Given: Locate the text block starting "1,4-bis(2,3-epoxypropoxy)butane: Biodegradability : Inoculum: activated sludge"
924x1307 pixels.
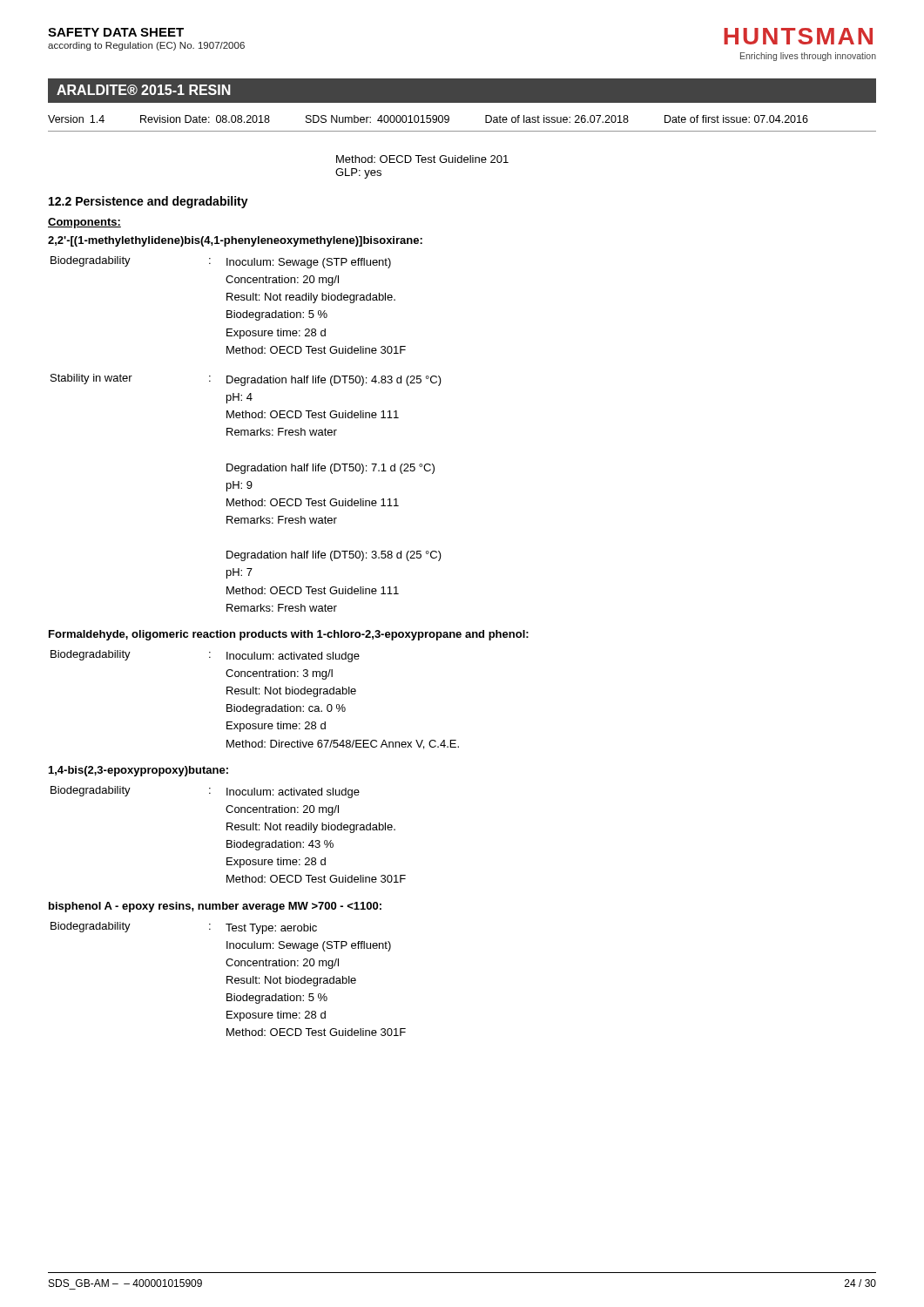Looking at the screenshot, I should (x=138, y=771).
